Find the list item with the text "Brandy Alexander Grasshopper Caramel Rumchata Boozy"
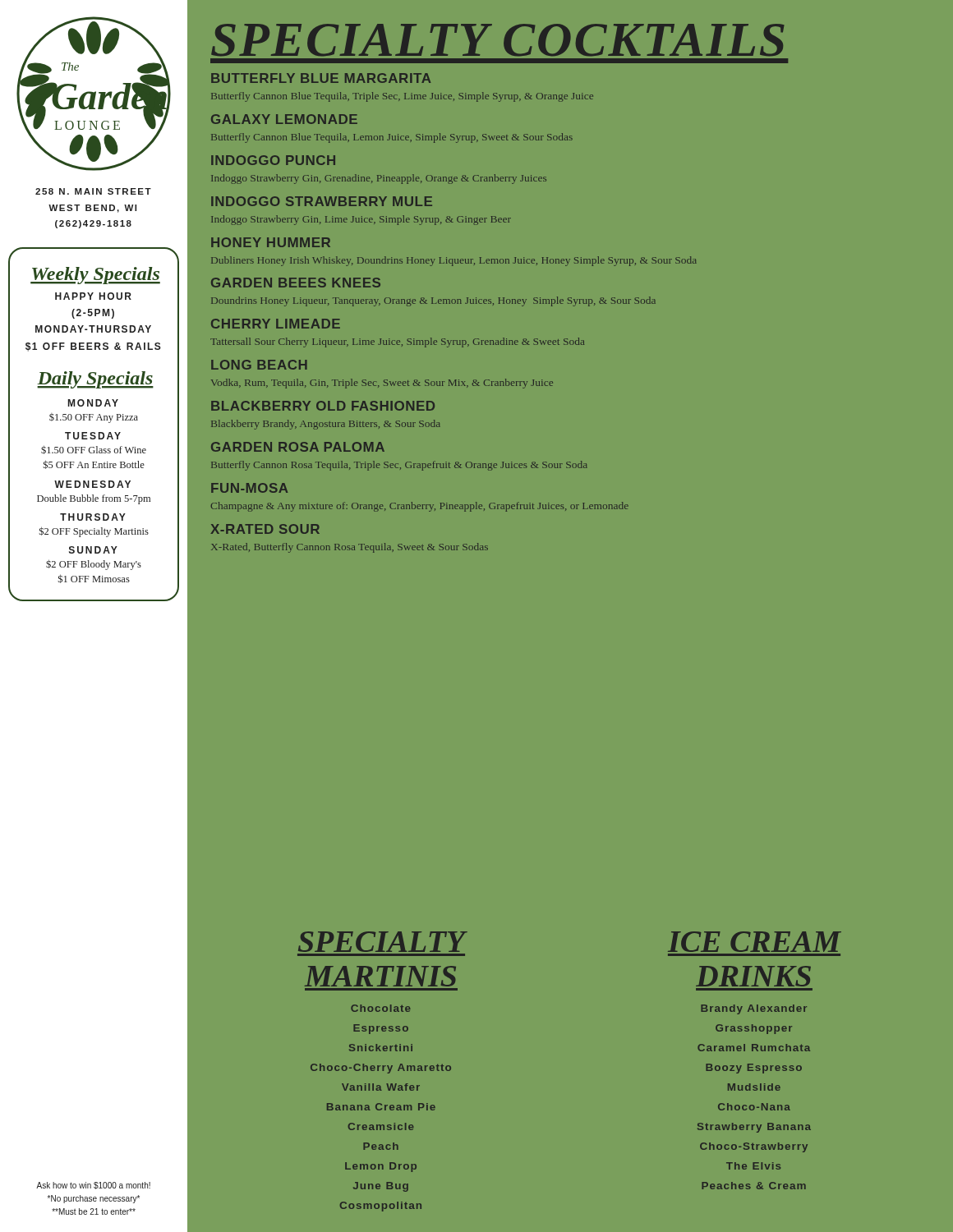Viewport: 953px width, 1232px height. coord(754,1097)
